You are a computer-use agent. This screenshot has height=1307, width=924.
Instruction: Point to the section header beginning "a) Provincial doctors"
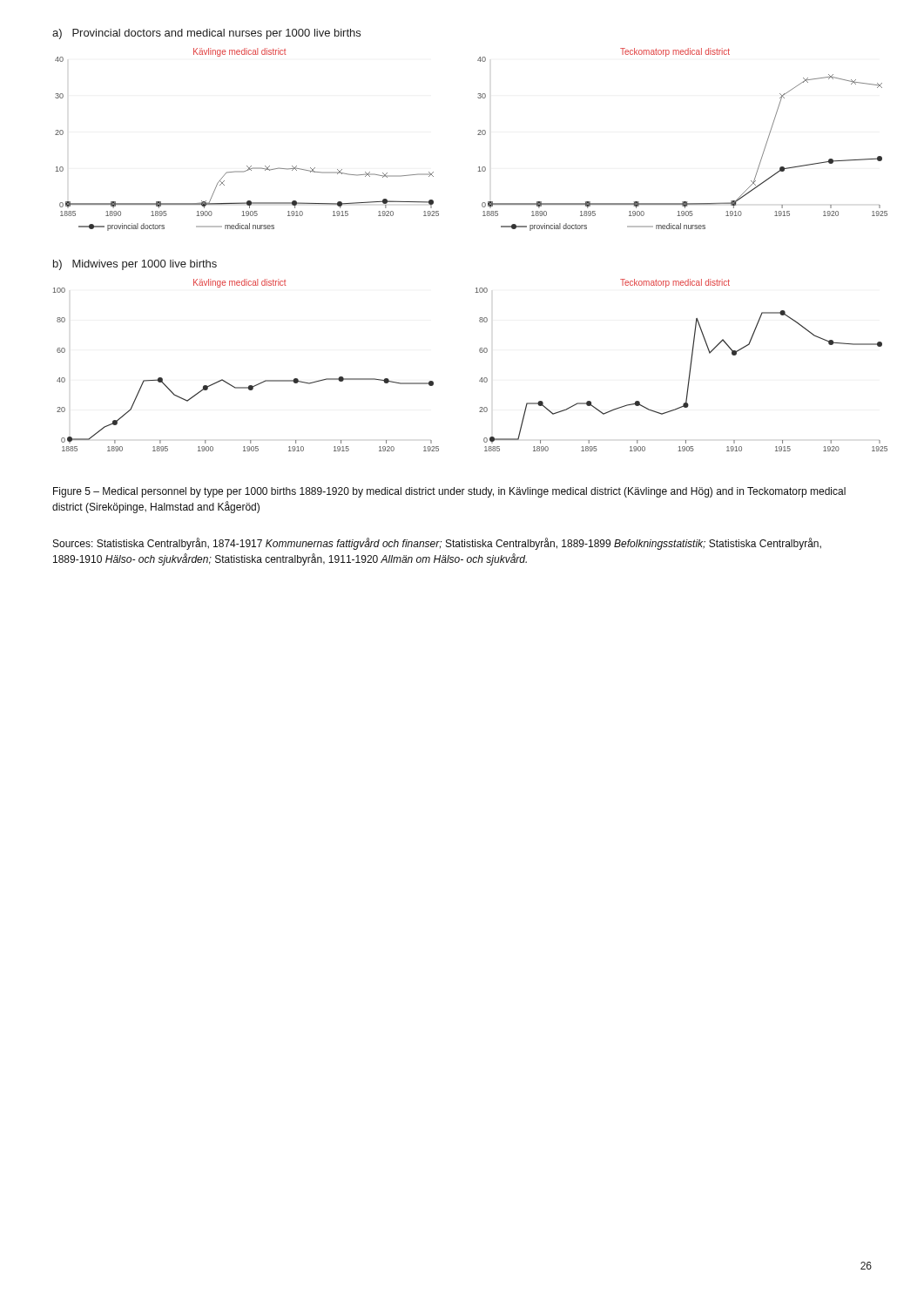(x=207, y=33)
